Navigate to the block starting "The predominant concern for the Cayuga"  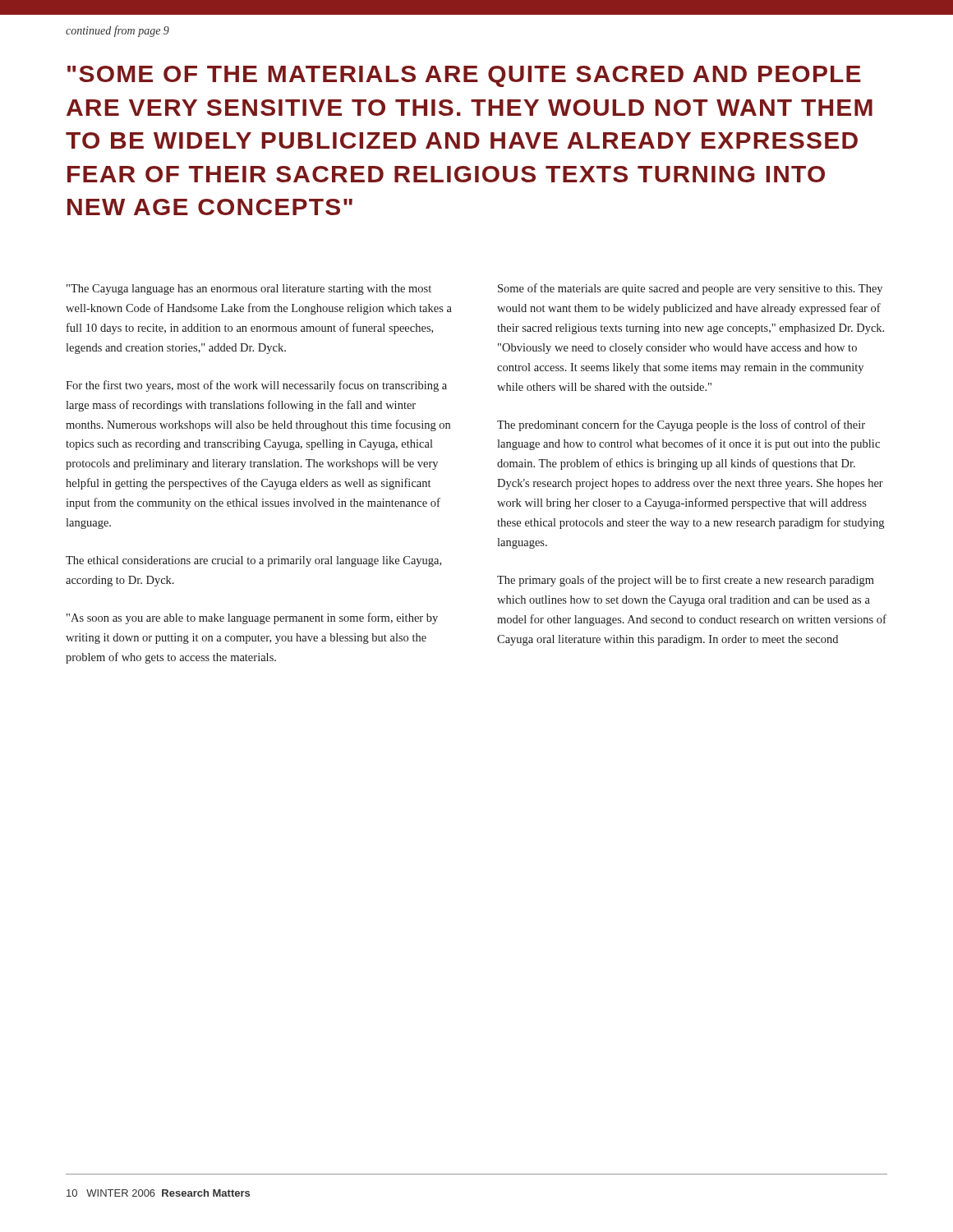click(692, 484)
